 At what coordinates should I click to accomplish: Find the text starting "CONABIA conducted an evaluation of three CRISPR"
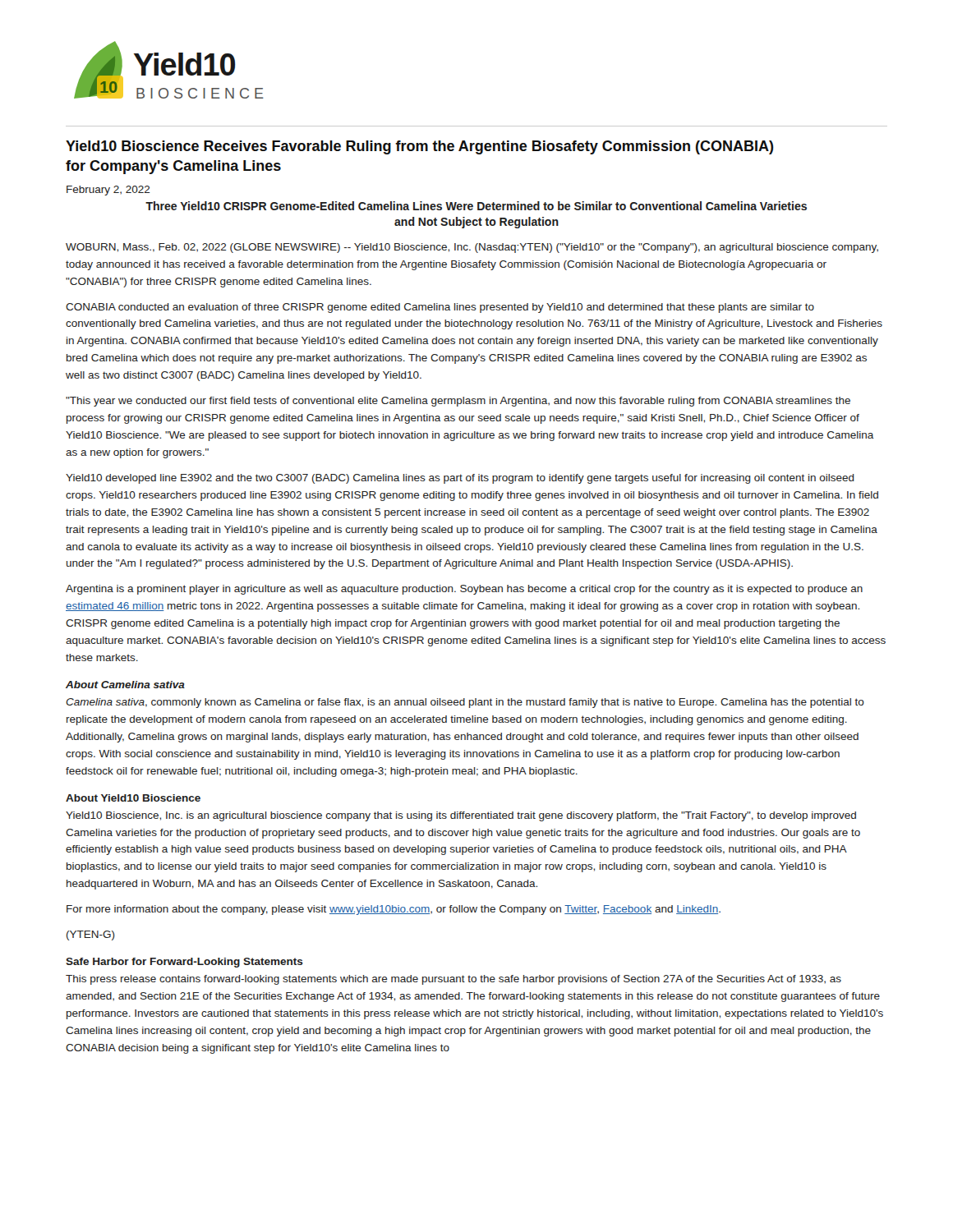474,341
